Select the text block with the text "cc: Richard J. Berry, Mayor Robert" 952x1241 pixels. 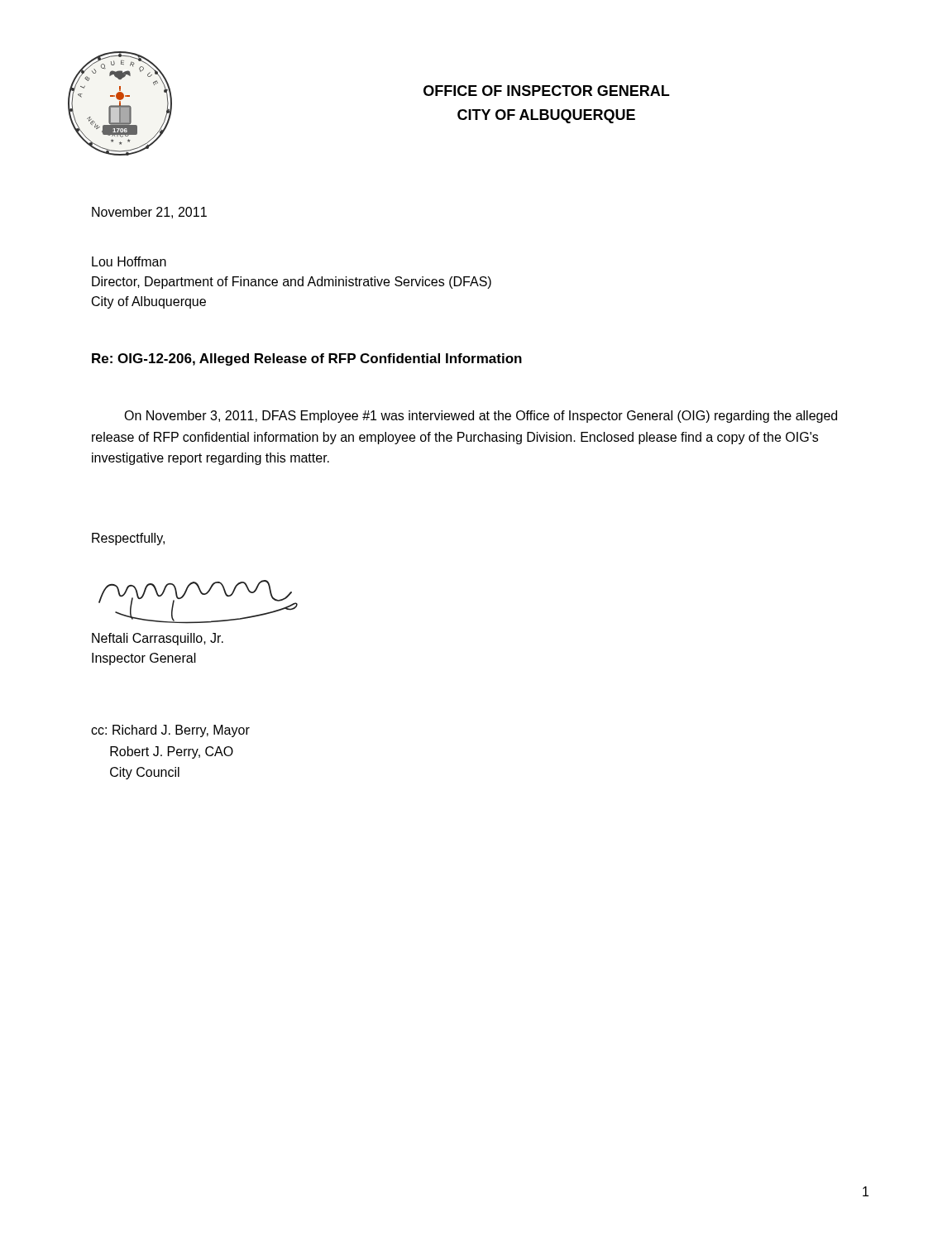tap(170, 751)
